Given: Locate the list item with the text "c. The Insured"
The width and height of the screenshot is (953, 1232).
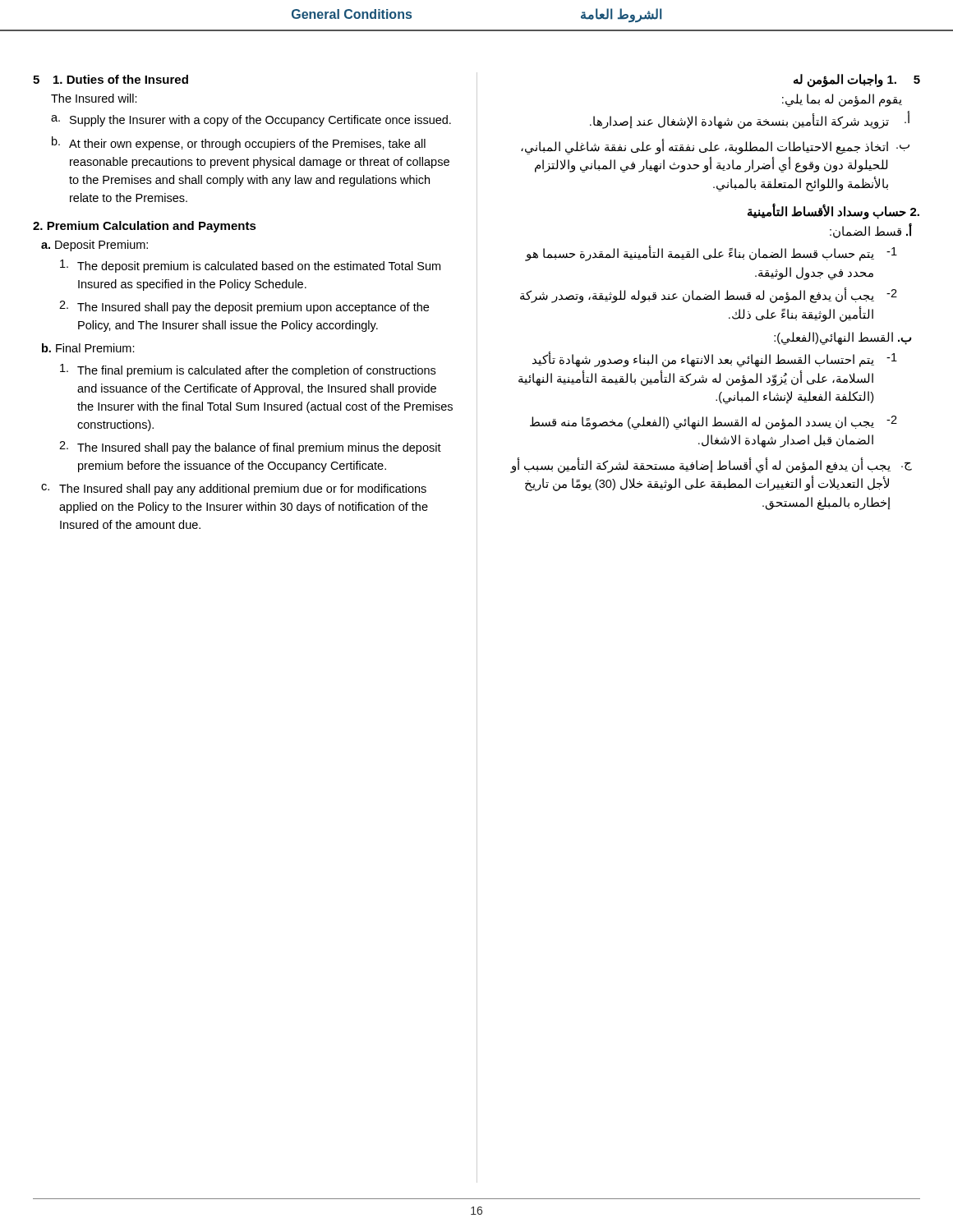Looking at the screenshot, I should [x=249, y=507].
